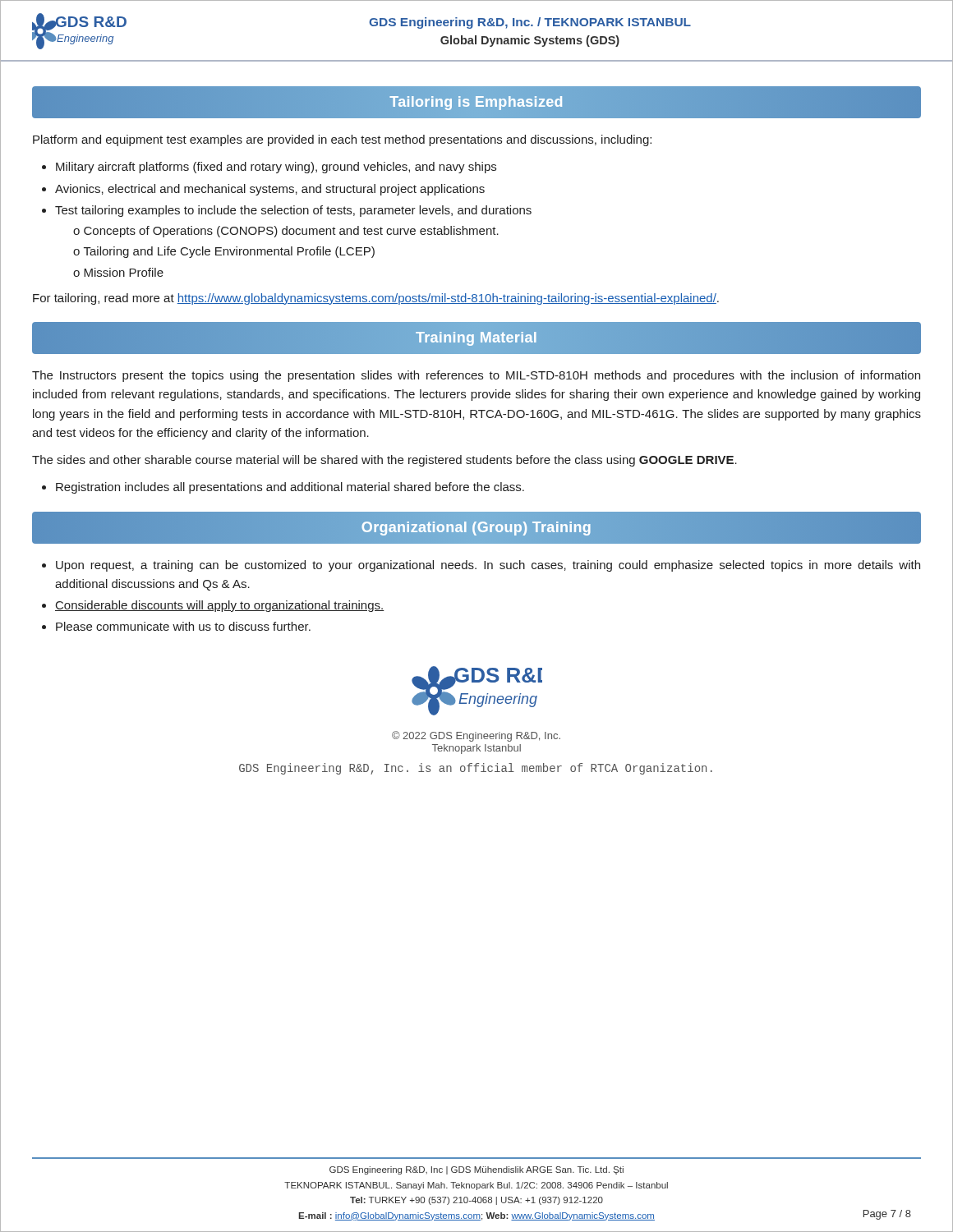Screen dimensions: 1232x953
Task: Locate the block of text that opens with "Test tailoring examples to include"
Action: tap(488, 242)
